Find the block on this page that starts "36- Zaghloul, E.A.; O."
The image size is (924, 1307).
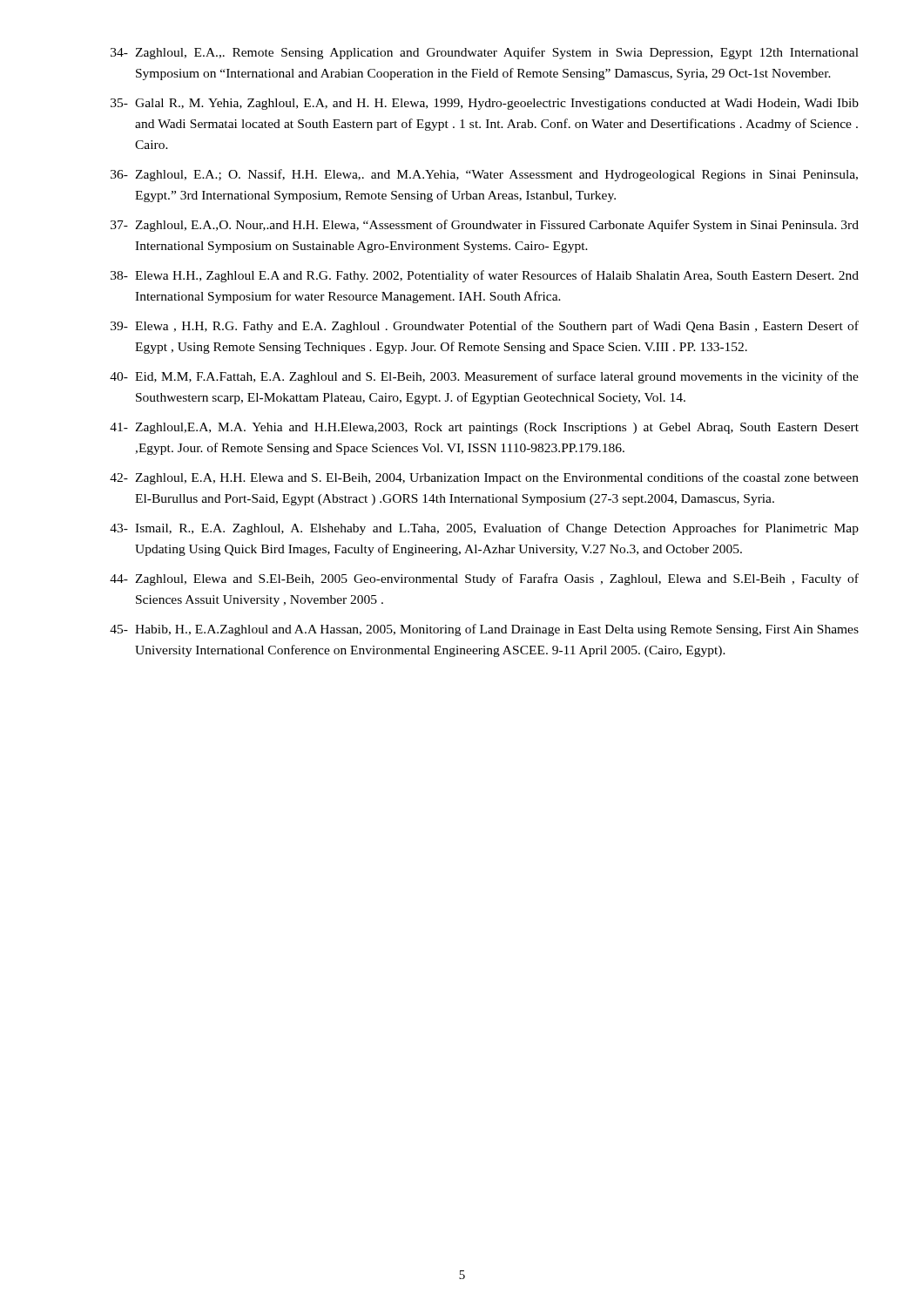pyautogui.click(x=471, y=185)
